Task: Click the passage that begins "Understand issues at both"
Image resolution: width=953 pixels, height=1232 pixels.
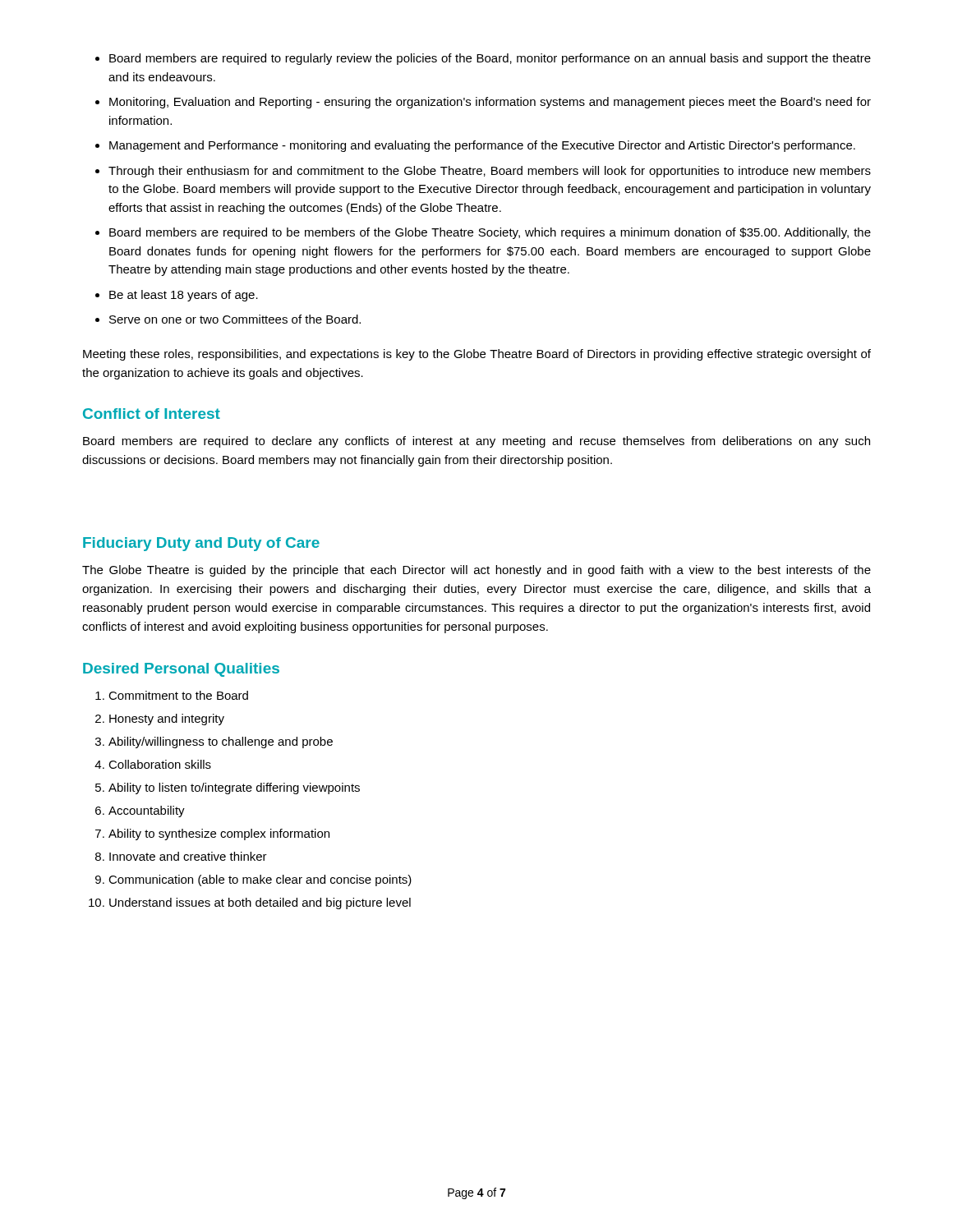Action: coord(260,902)
